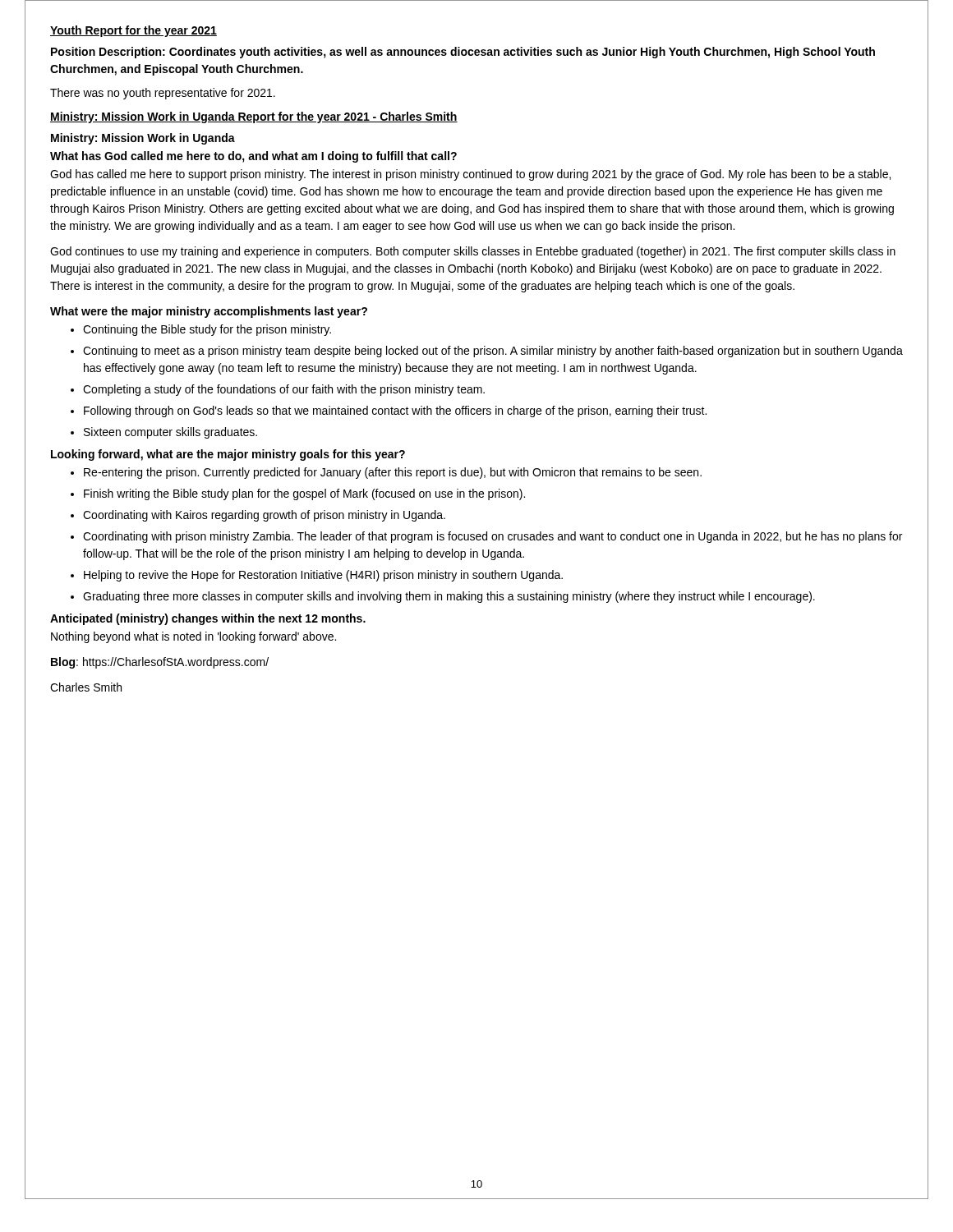This screenshot has width=953, height=1232.
Task: Click on the text starting "Blog: https://CharlesofStA.wordpress.com/"
Action: click(159, 662)
